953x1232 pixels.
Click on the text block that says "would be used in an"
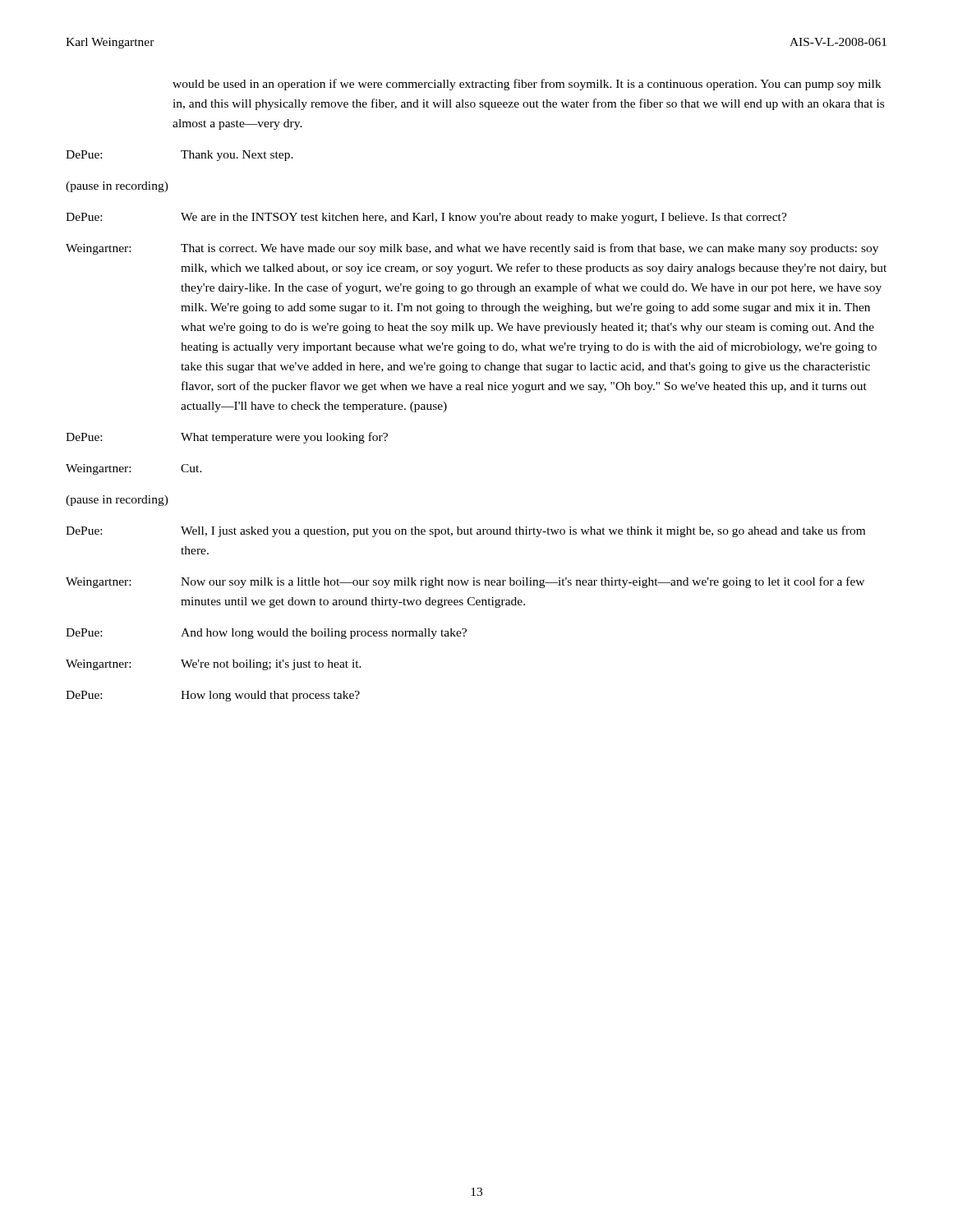click(529, 103)
